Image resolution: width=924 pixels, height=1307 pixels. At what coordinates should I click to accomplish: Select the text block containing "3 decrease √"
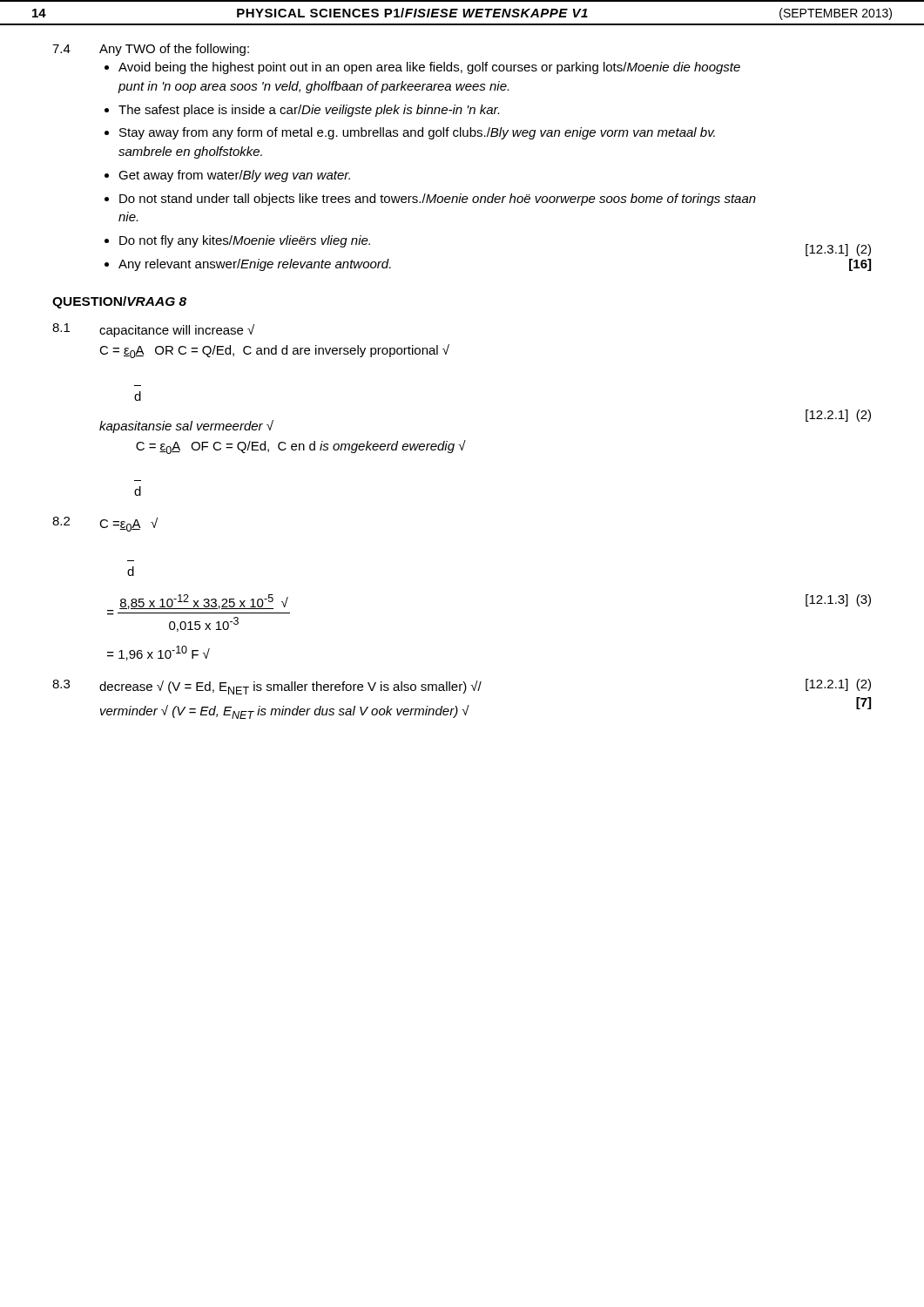point(462,700)
